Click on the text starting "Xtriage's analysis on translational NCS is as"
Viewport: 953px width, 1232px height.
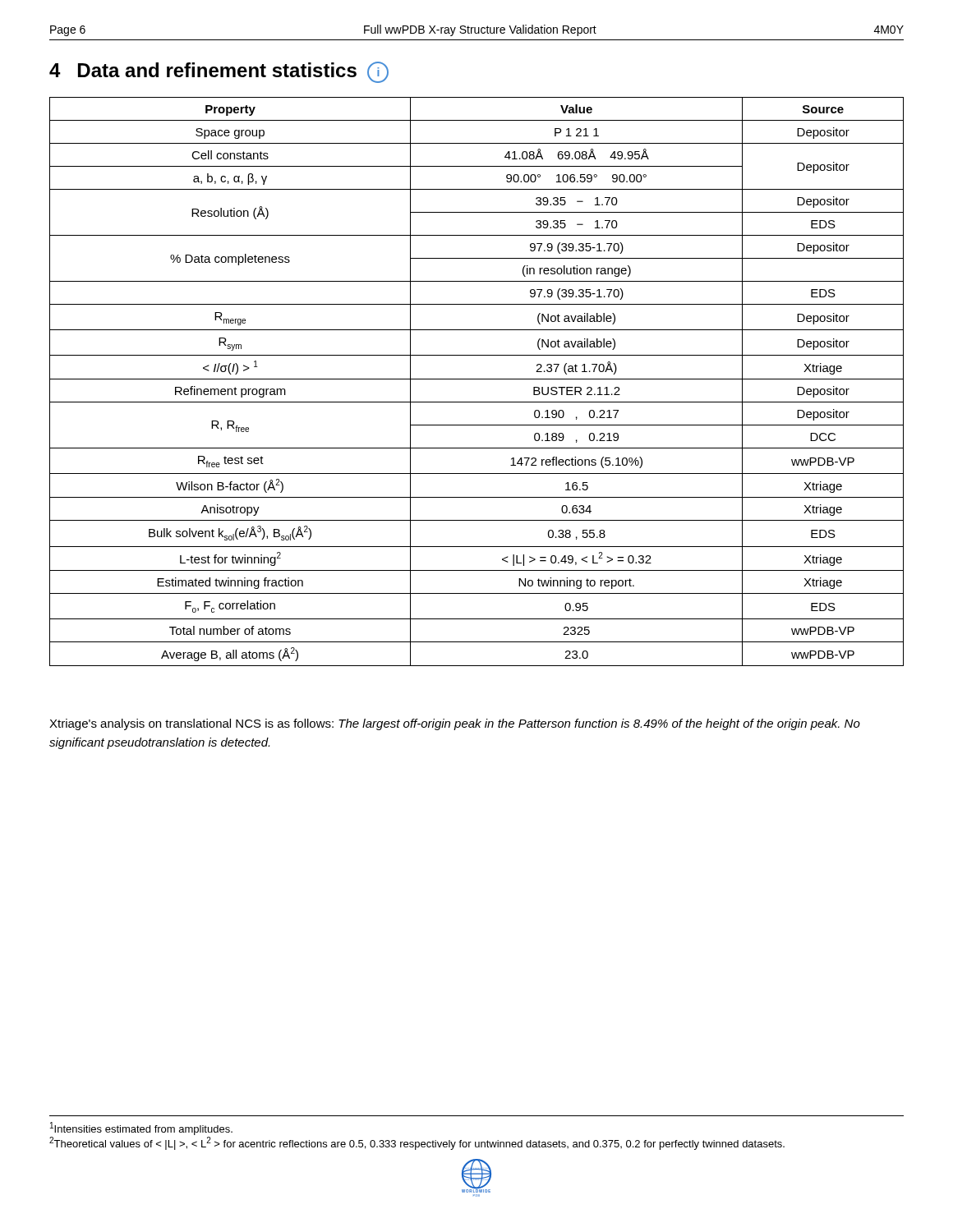(455, 732)
